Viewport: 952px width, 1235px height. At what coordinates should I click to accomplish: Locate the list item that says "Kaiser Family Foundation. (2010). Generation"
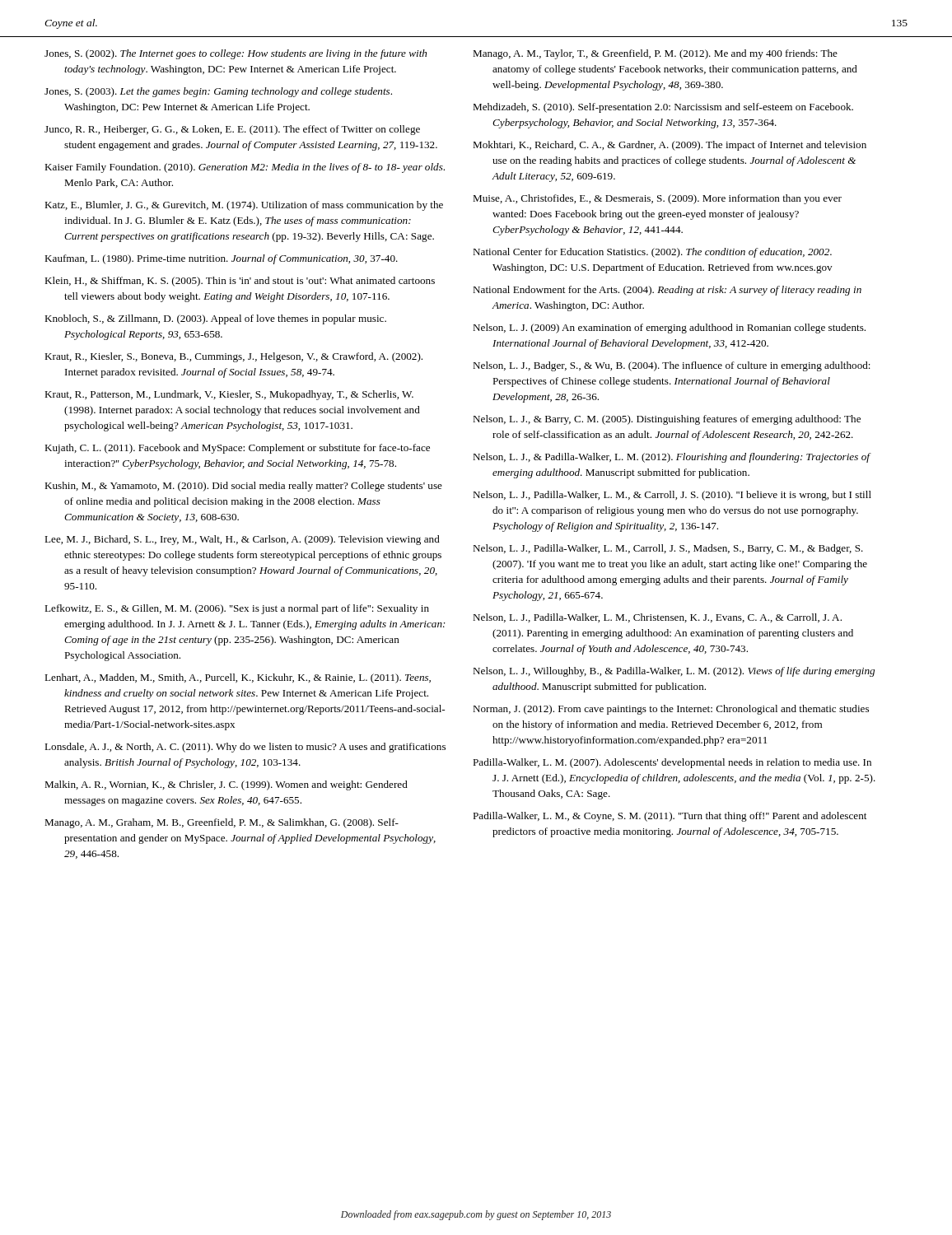[x=245, y=174]
